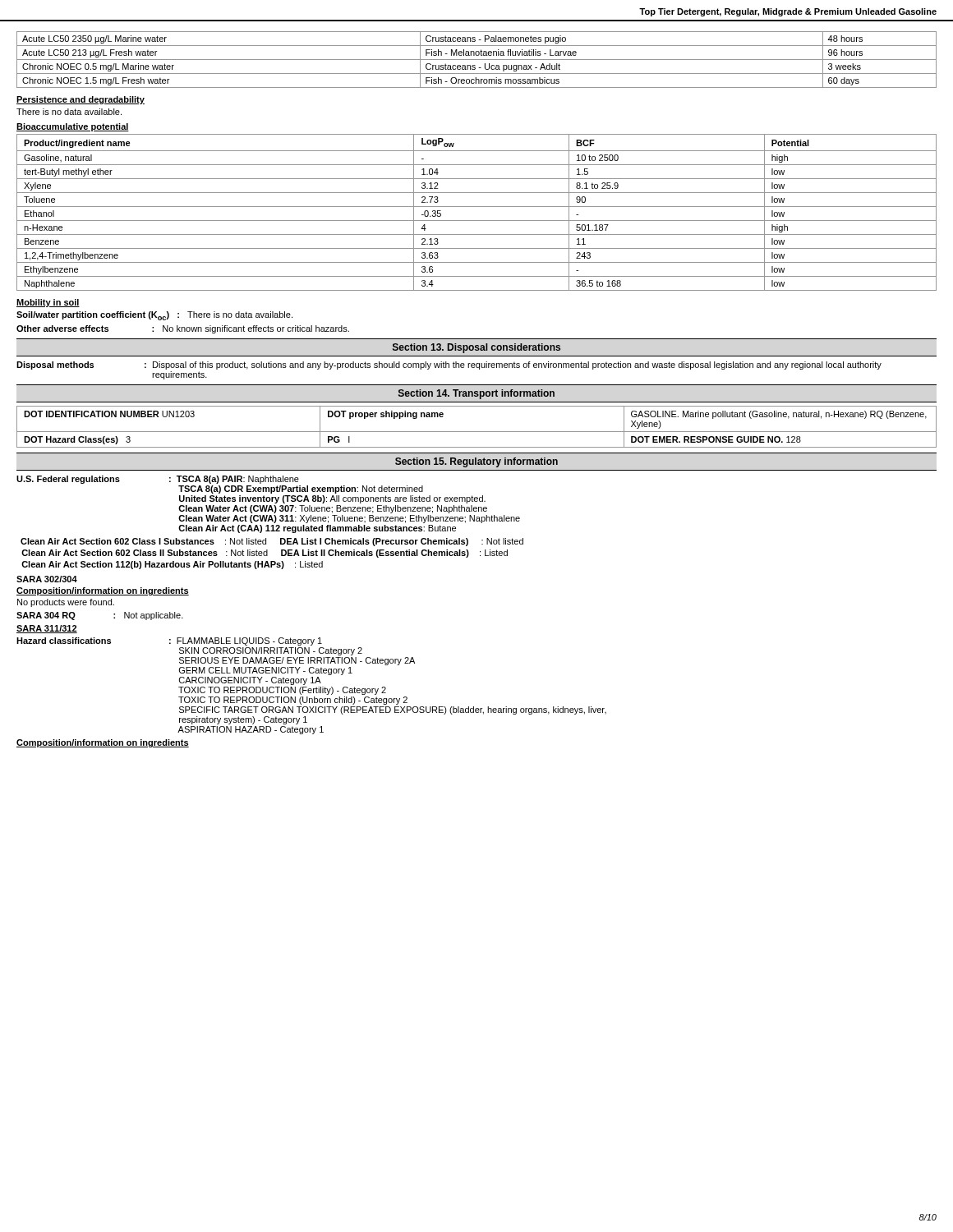Screen dimensions: 1232x953
Task: Point to the text block starting "SARA 304 RQ : Not applicable."
Action: (100, 616)
